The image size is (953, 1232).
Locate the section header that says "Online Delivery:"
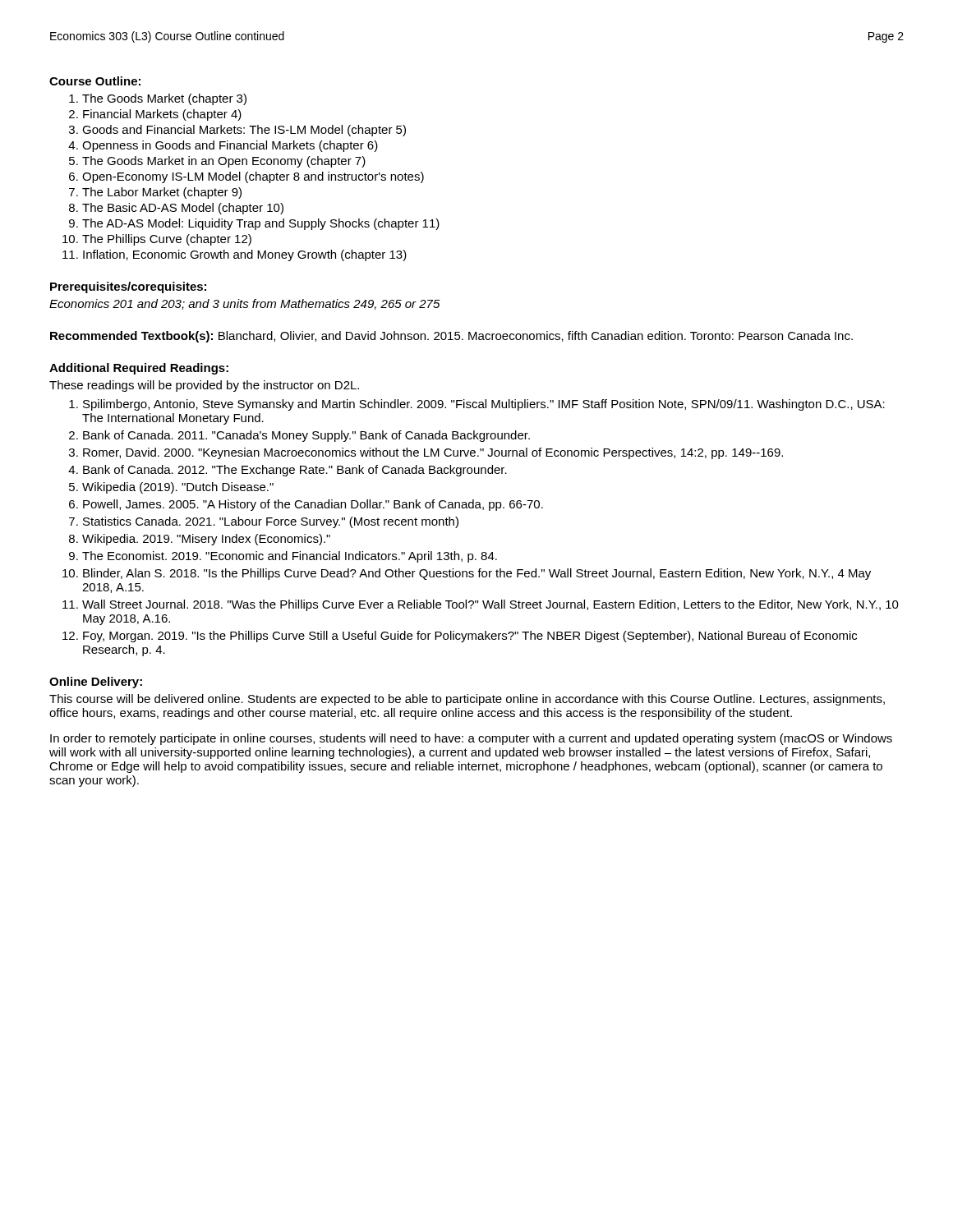tap(96, 681)
